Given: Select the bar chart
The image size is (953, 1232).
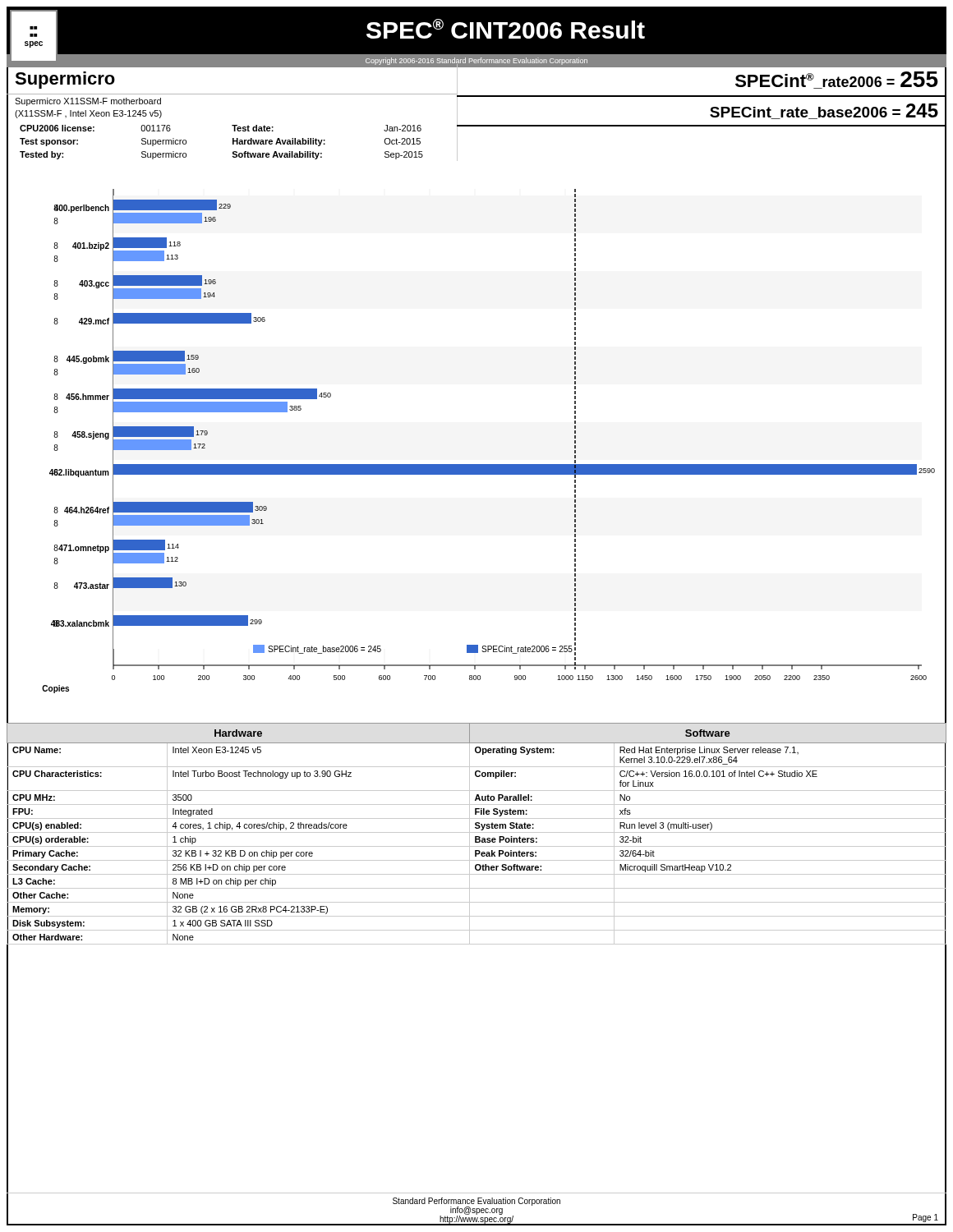Looking at the screenshot, I should [476, 435].
